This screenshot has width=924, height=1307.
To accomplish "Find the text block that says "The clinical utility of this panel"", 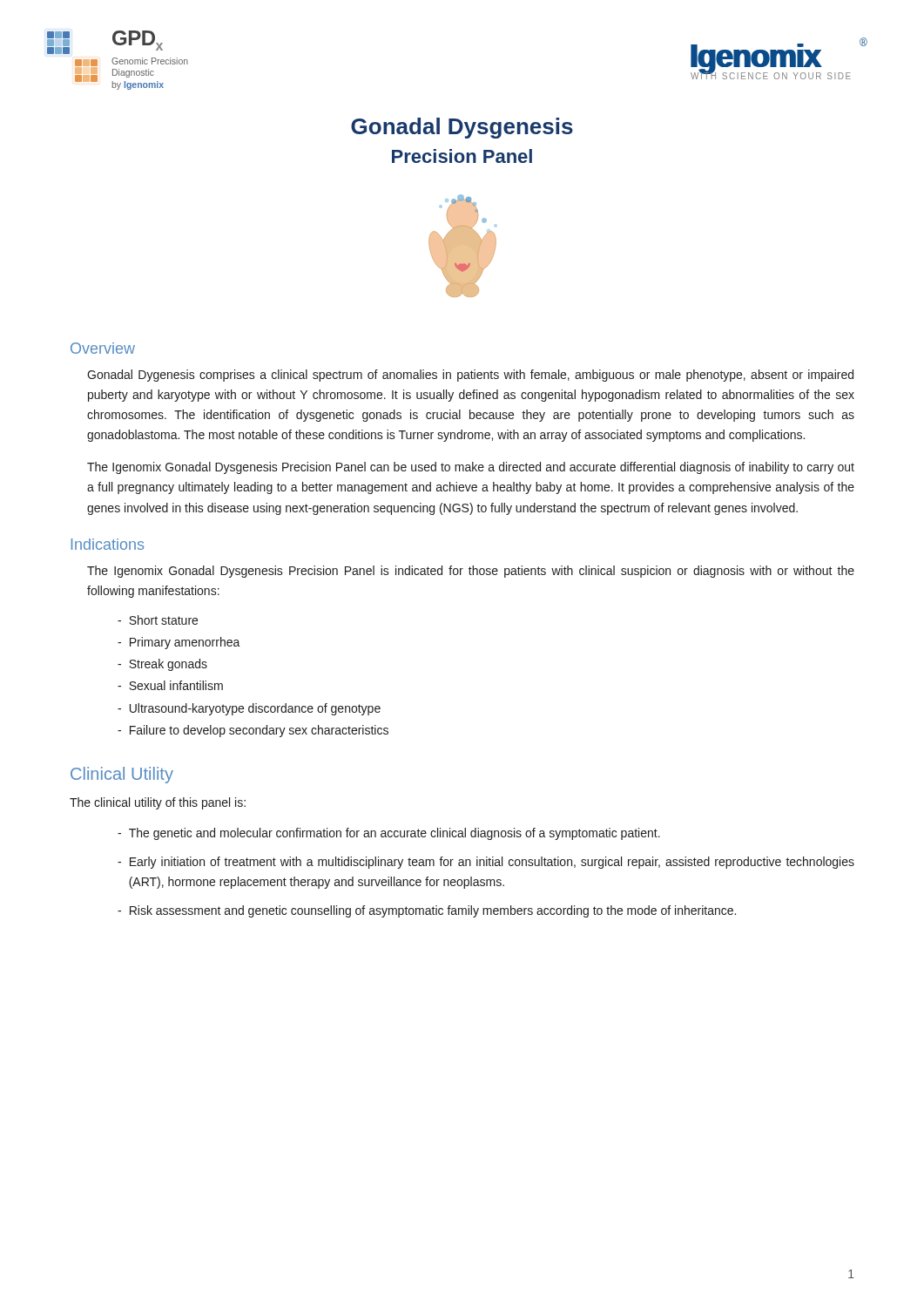I will coord(158,802).
